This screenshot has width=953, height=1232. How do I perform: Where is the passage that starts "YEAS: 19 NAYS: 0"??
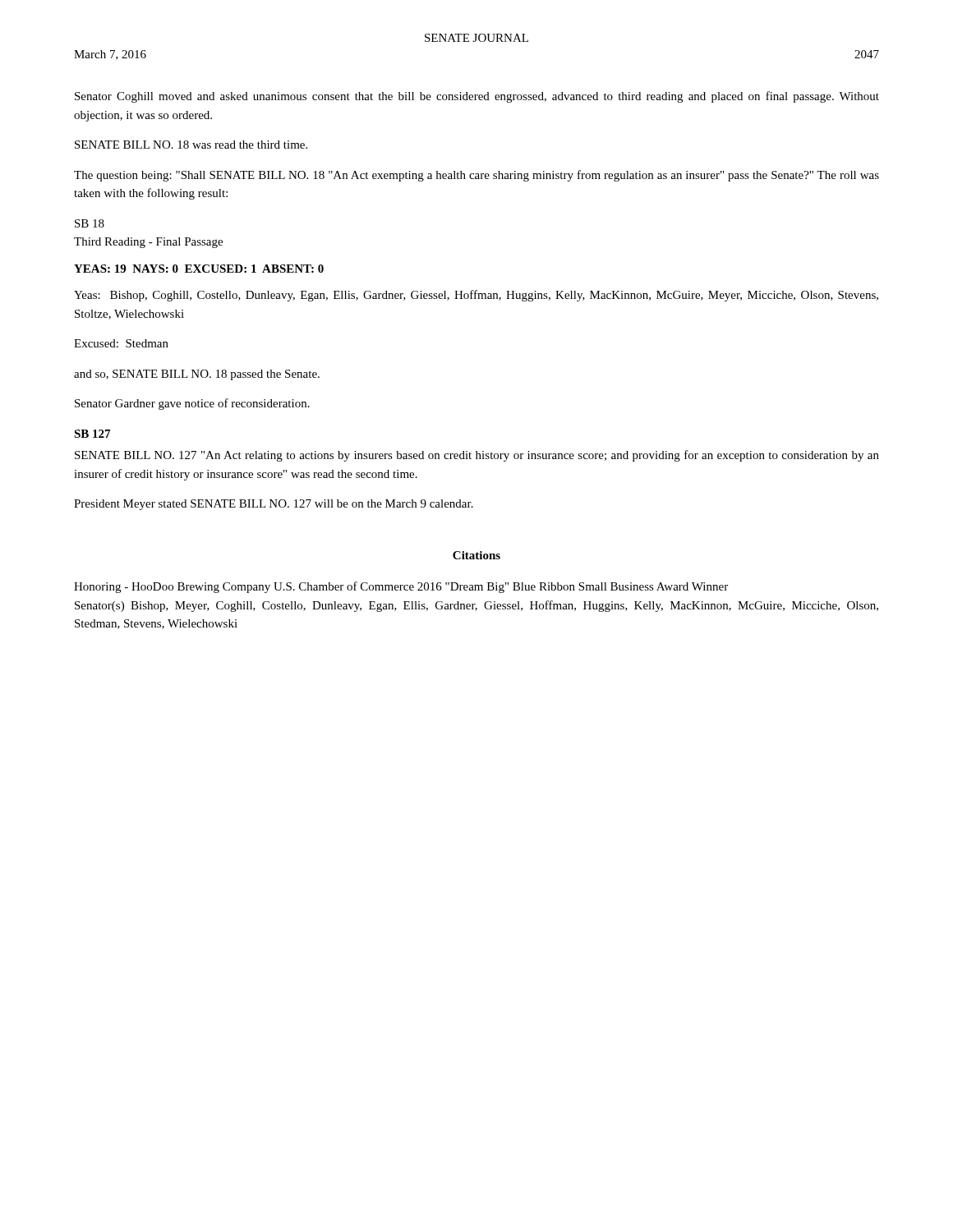point(199,269)
